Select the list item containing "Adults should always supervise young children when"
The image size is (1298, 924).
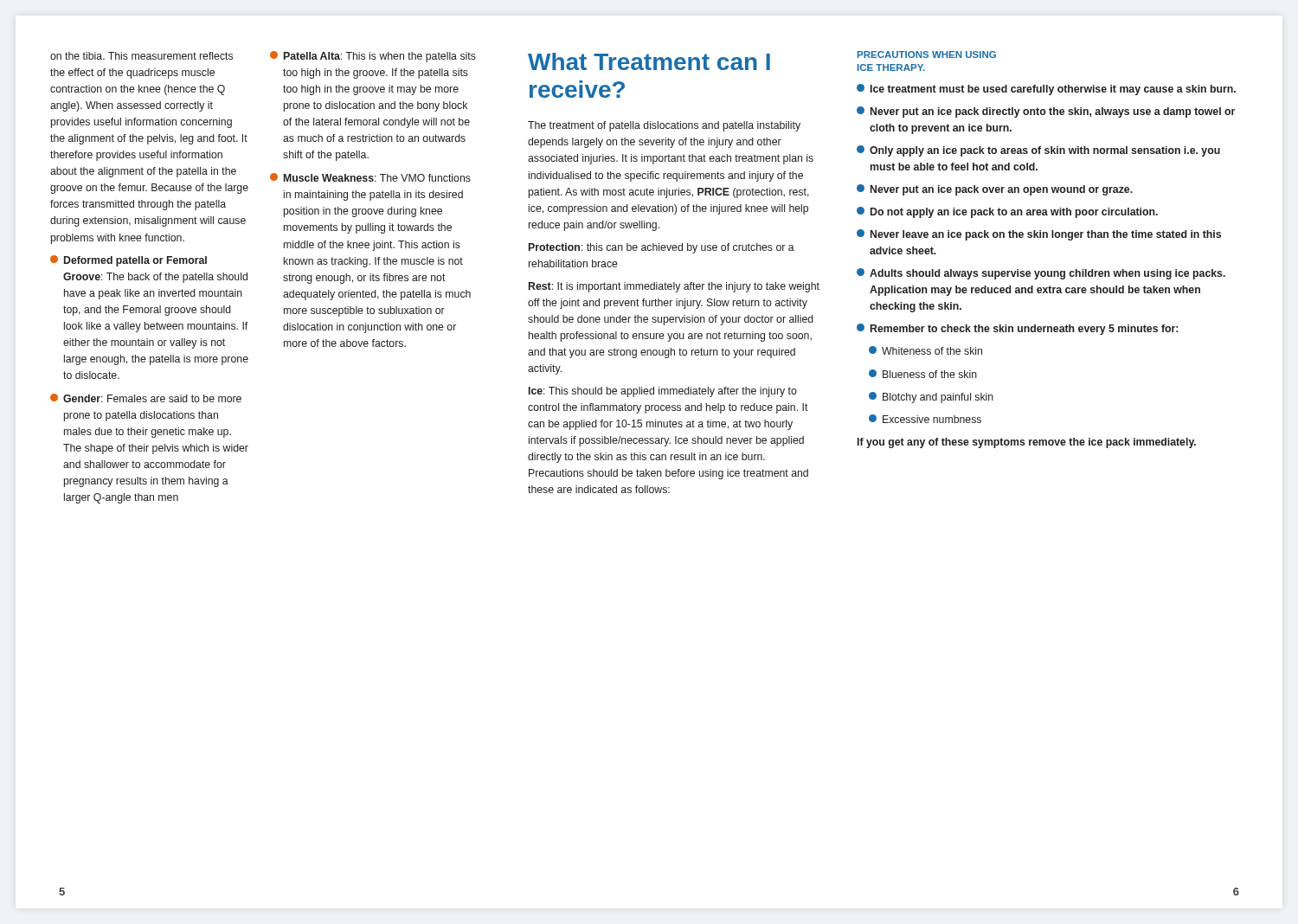1052,291
